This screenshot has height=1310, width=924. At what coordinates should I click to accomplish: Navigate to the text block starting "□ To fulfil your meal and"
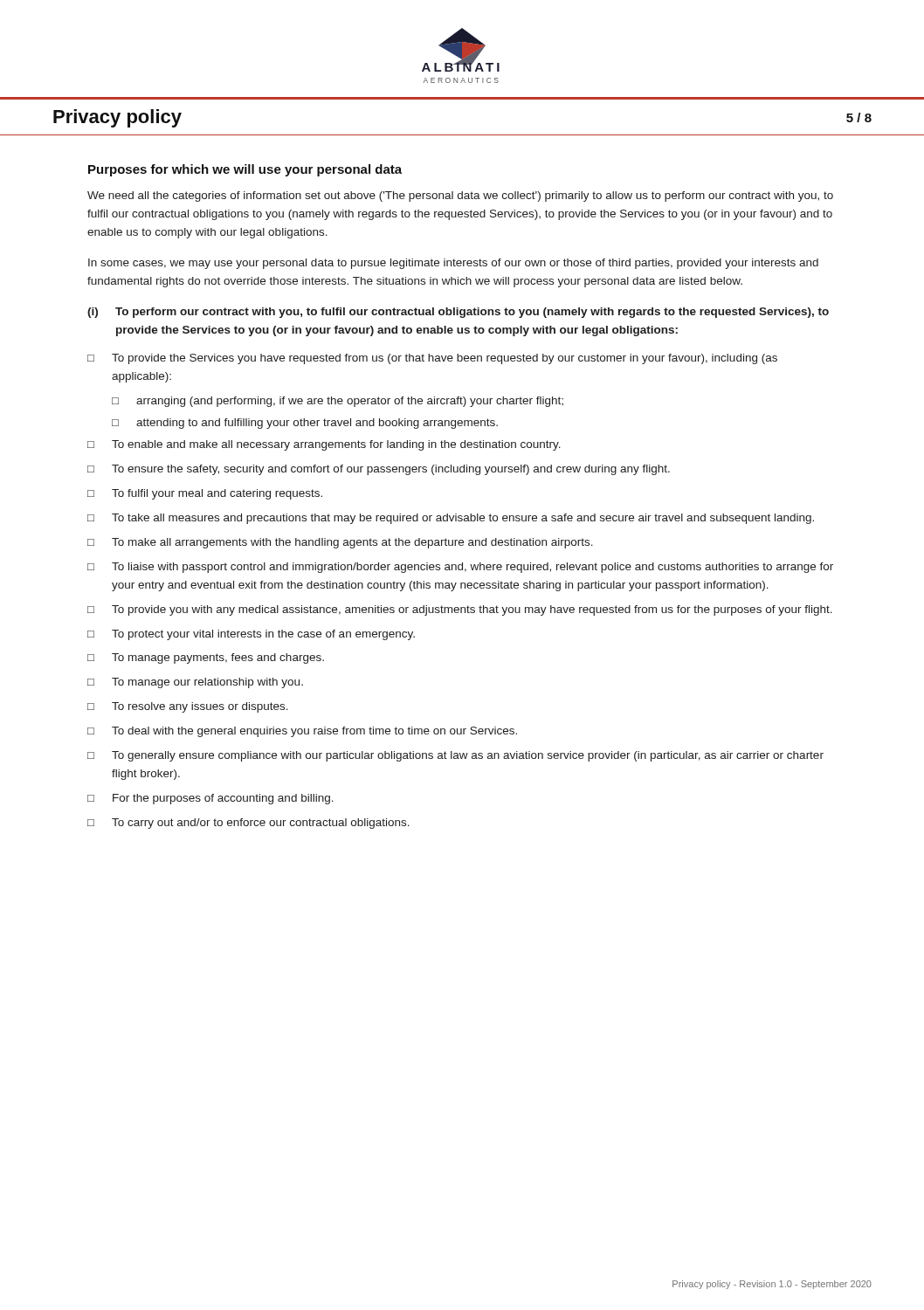(205, 494)
